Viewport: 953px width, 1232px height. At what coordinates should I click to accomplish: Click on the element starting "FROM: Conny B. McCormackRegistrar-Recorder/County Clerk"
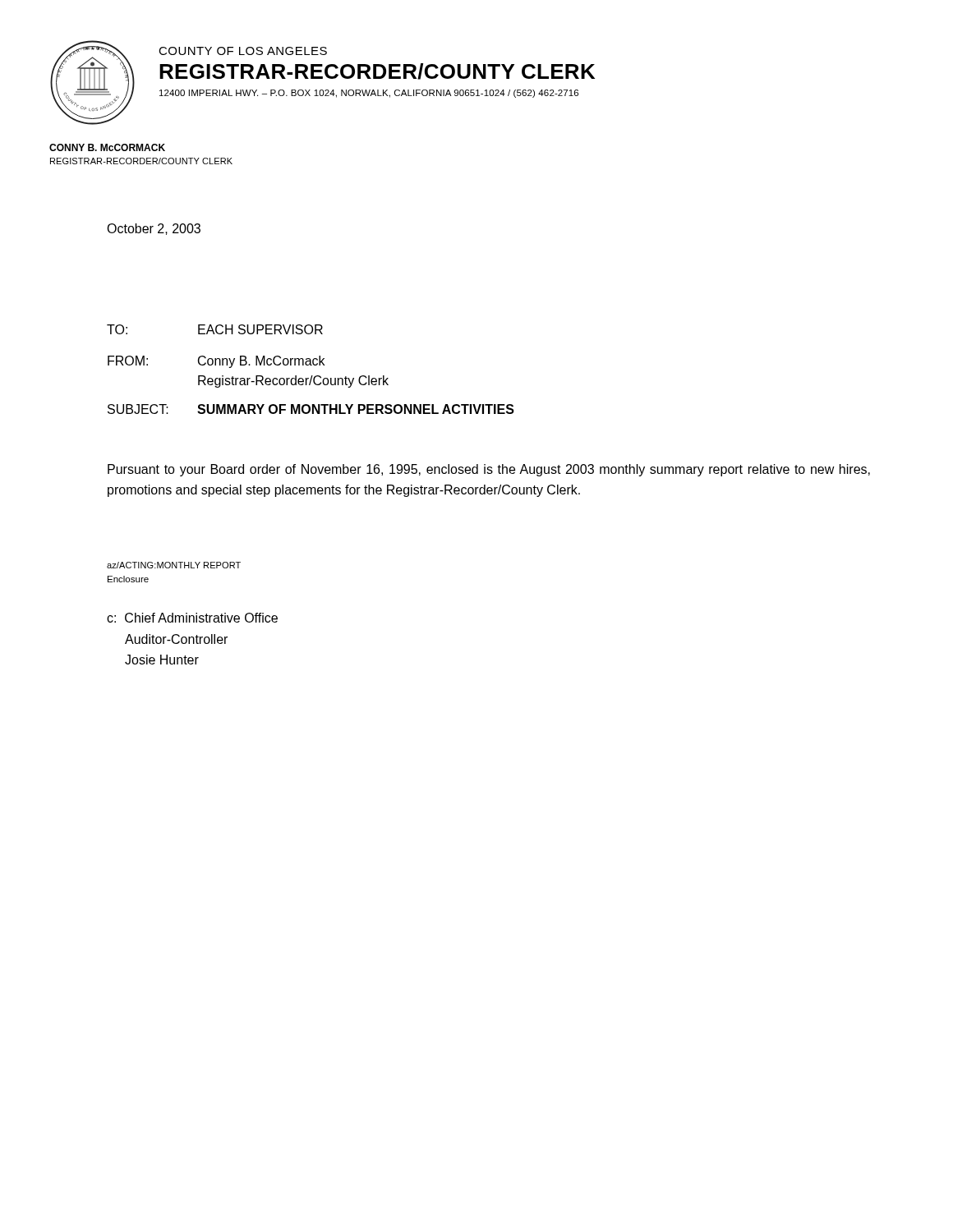[x=248, y=371]
